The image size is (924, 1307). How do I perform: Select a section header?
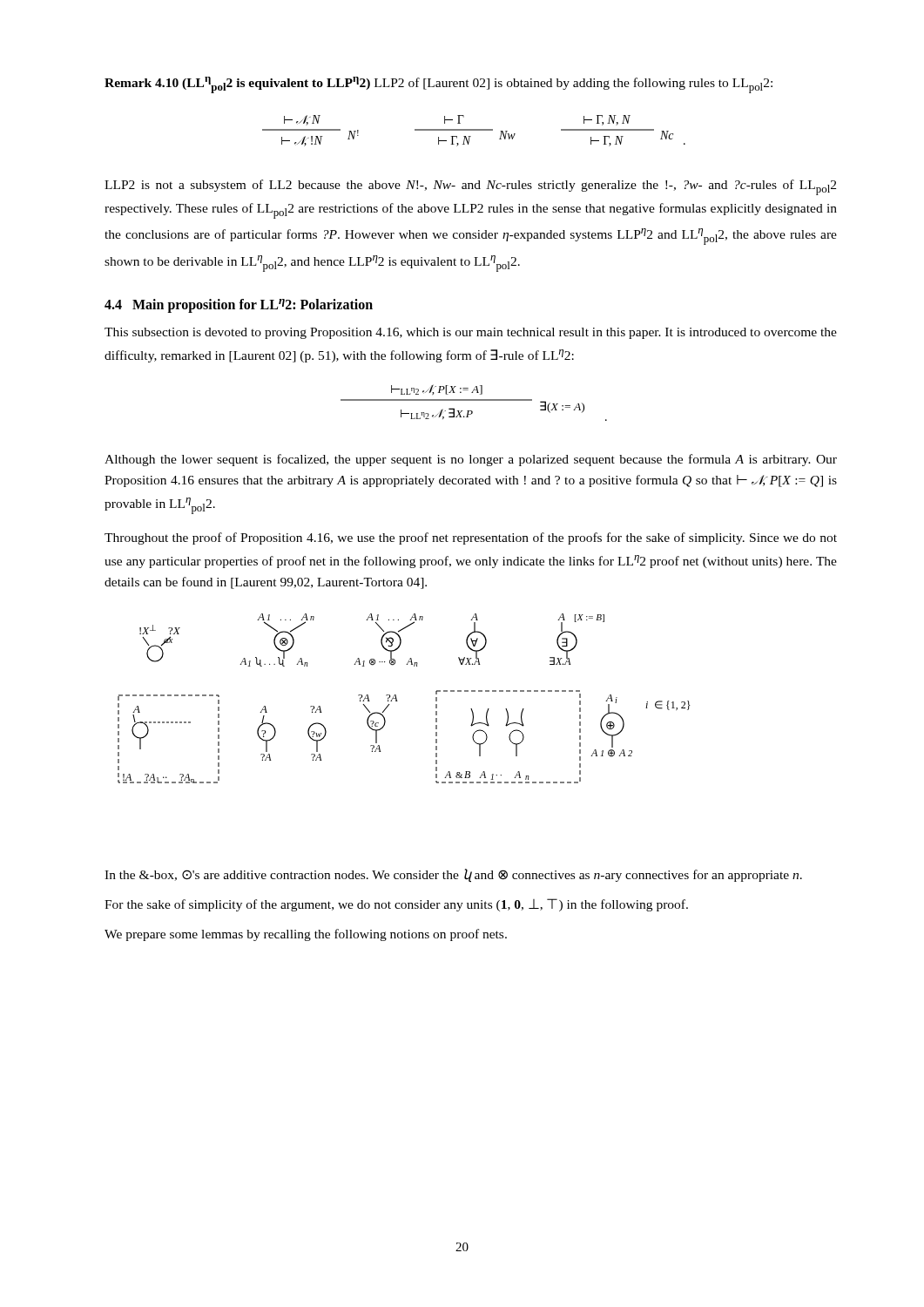pyautogui.click(x=239, y=303)
